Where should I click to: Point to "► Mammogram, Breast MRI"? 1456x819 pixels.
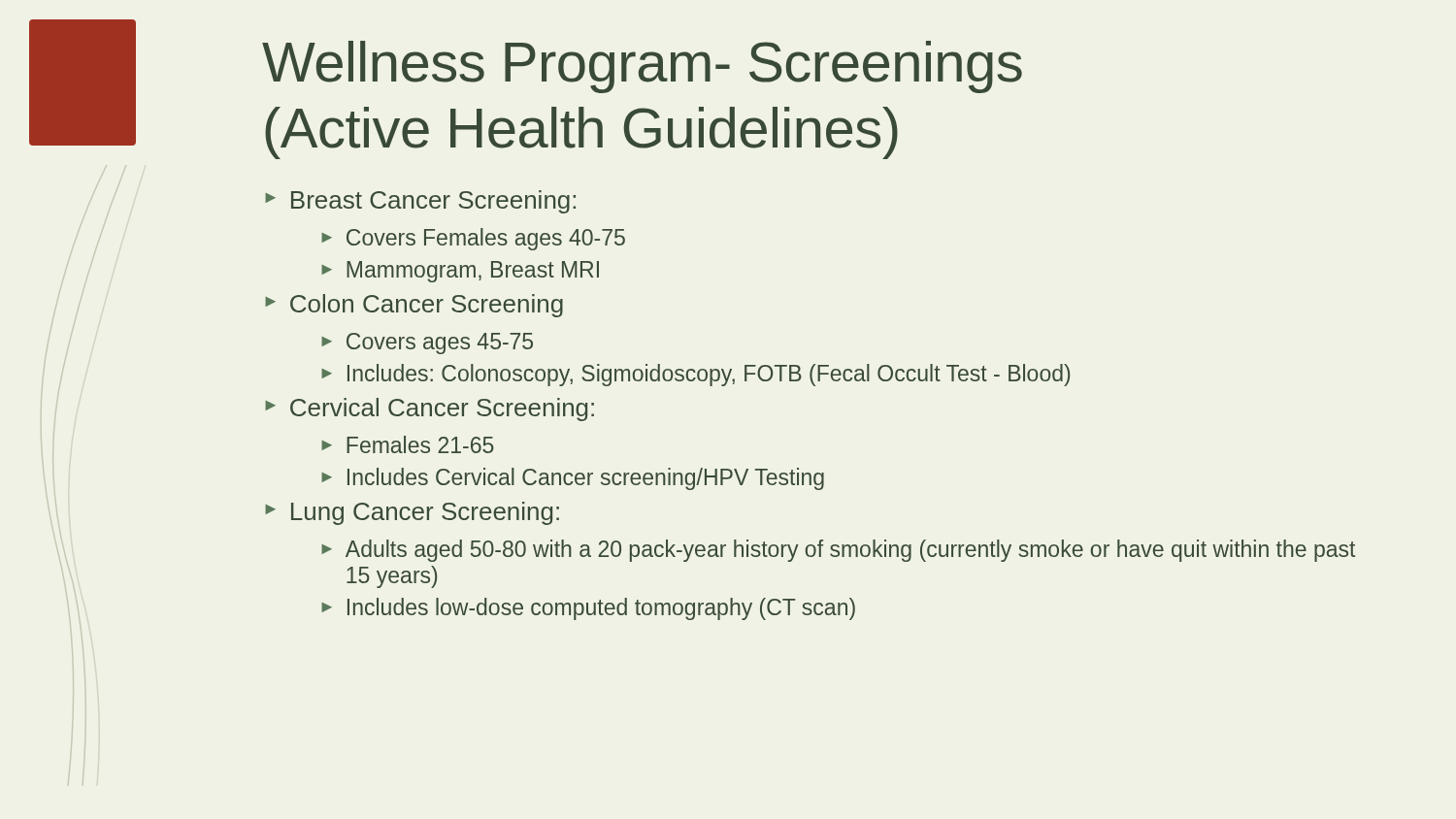click(x=460, y=270)
